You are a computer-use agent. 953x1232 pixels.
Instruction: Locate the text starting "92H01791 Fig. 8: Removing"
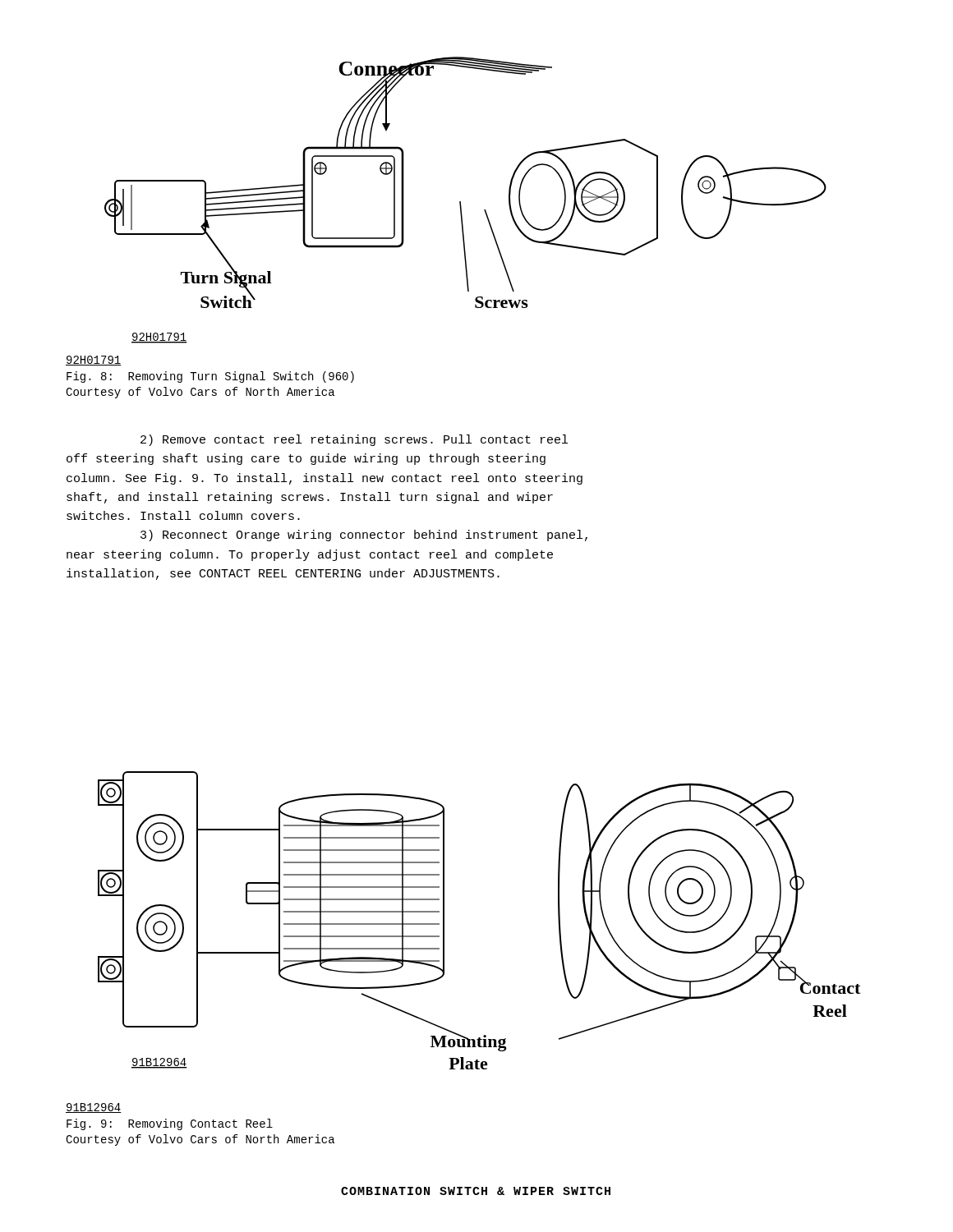coord(211,377)
